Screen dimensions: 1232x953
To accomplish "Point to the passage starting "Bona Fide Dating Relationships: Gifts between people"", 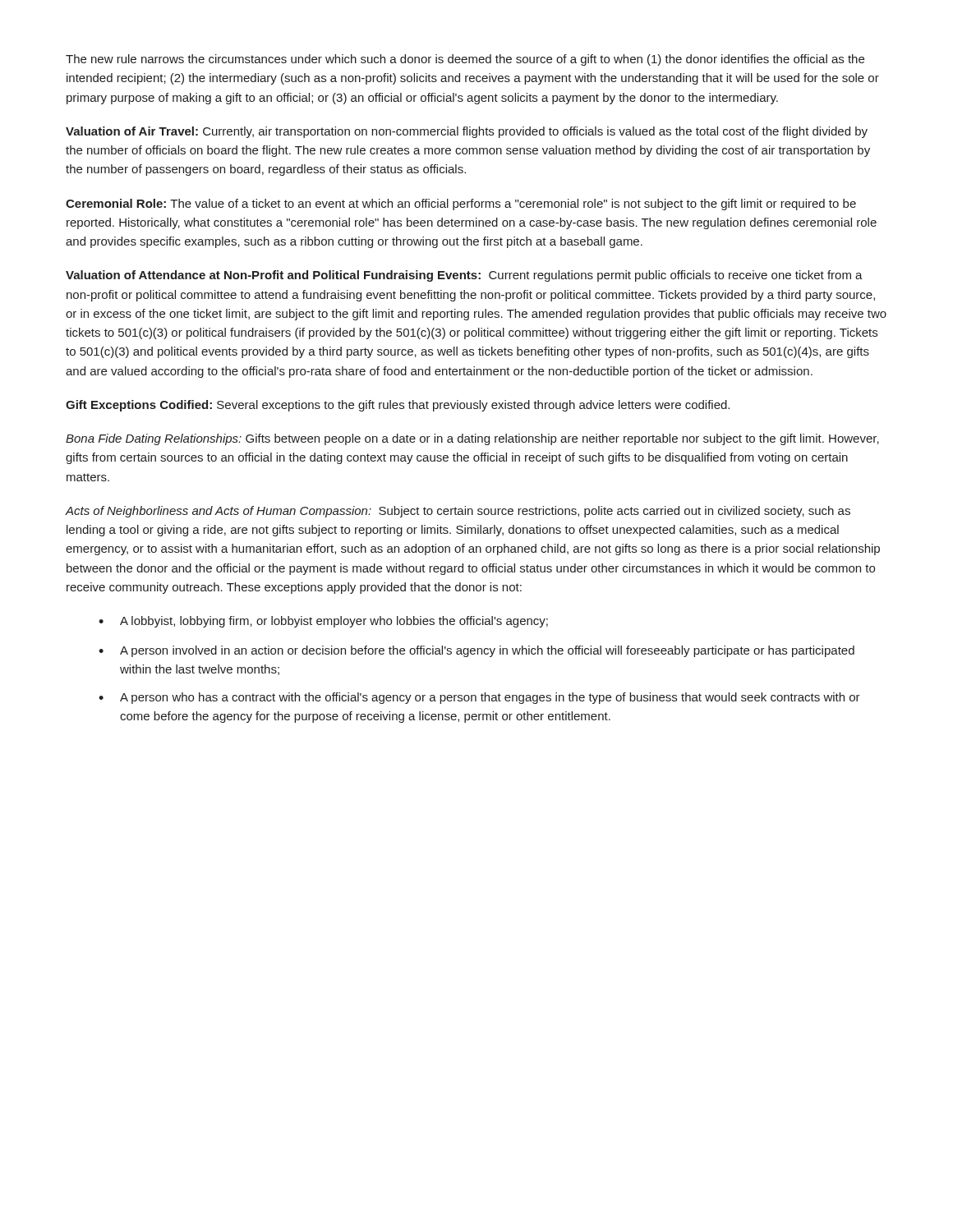I will click(x=473, y=457).
